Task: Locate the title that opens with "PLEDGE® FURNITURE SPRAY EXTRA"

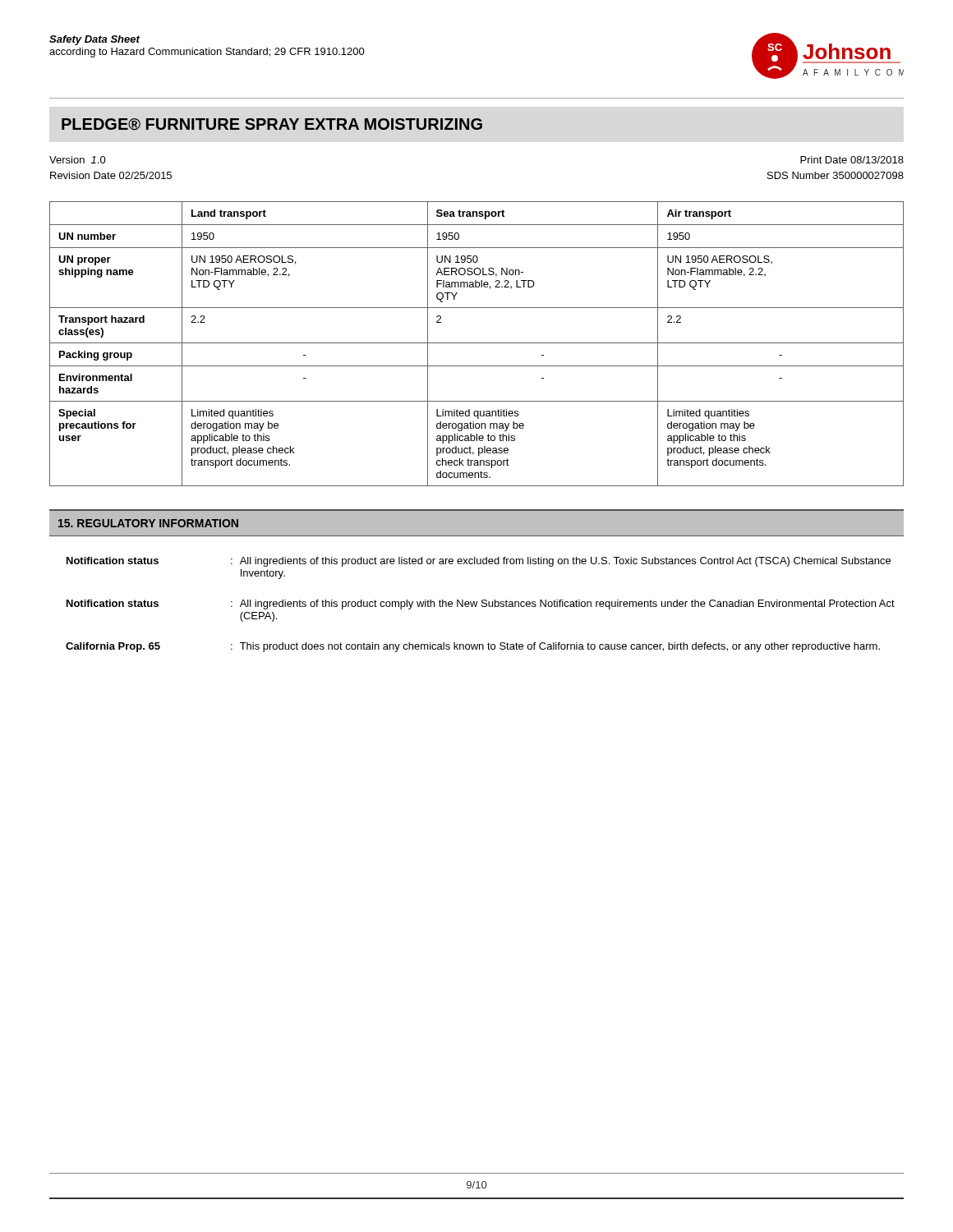Action: 272,124
